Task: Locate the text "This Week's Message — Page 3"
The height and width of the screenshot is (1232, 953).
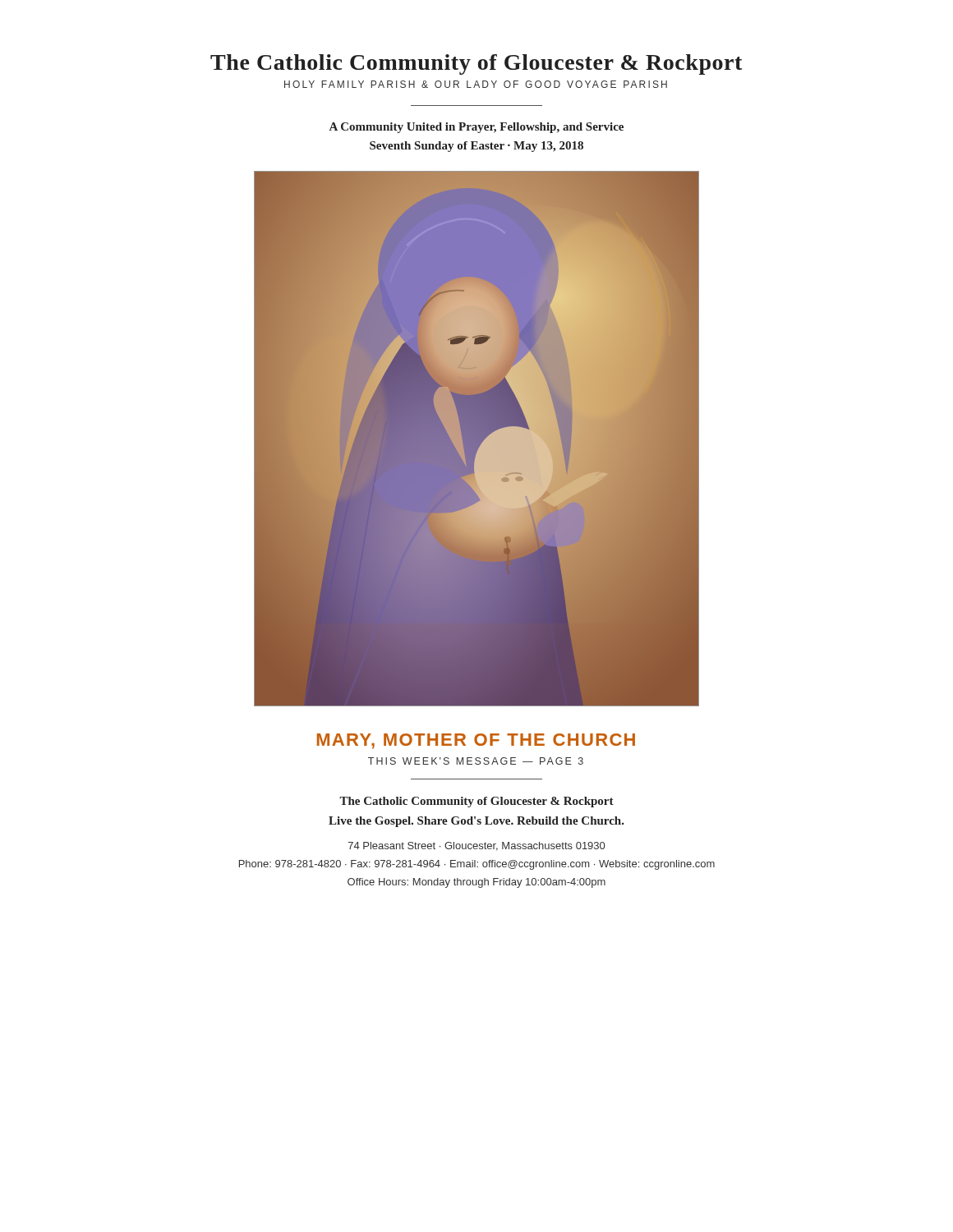Action: (x=476, y=761)
